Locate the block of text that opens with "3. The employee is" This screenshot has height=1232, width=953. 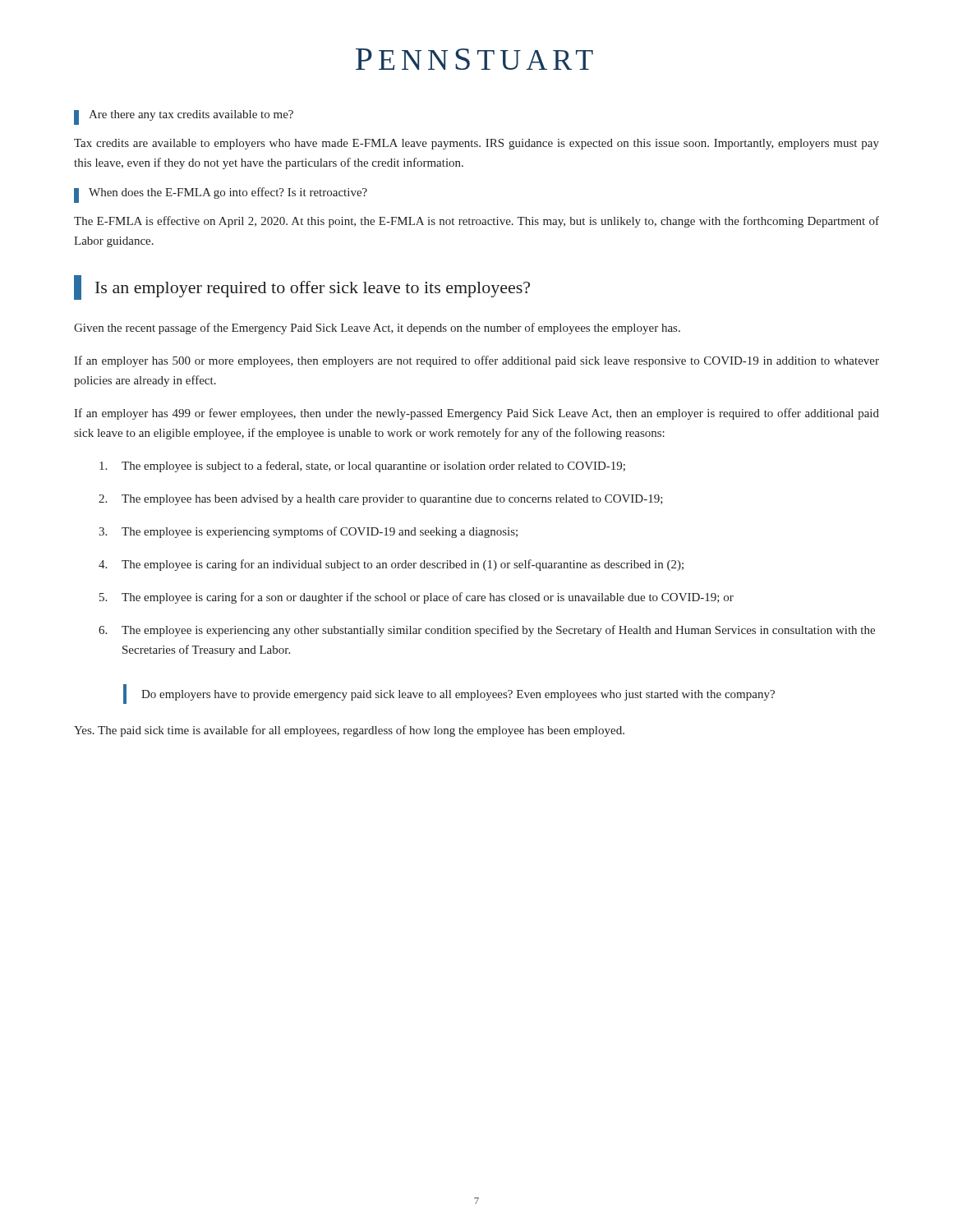pos(489,531)
